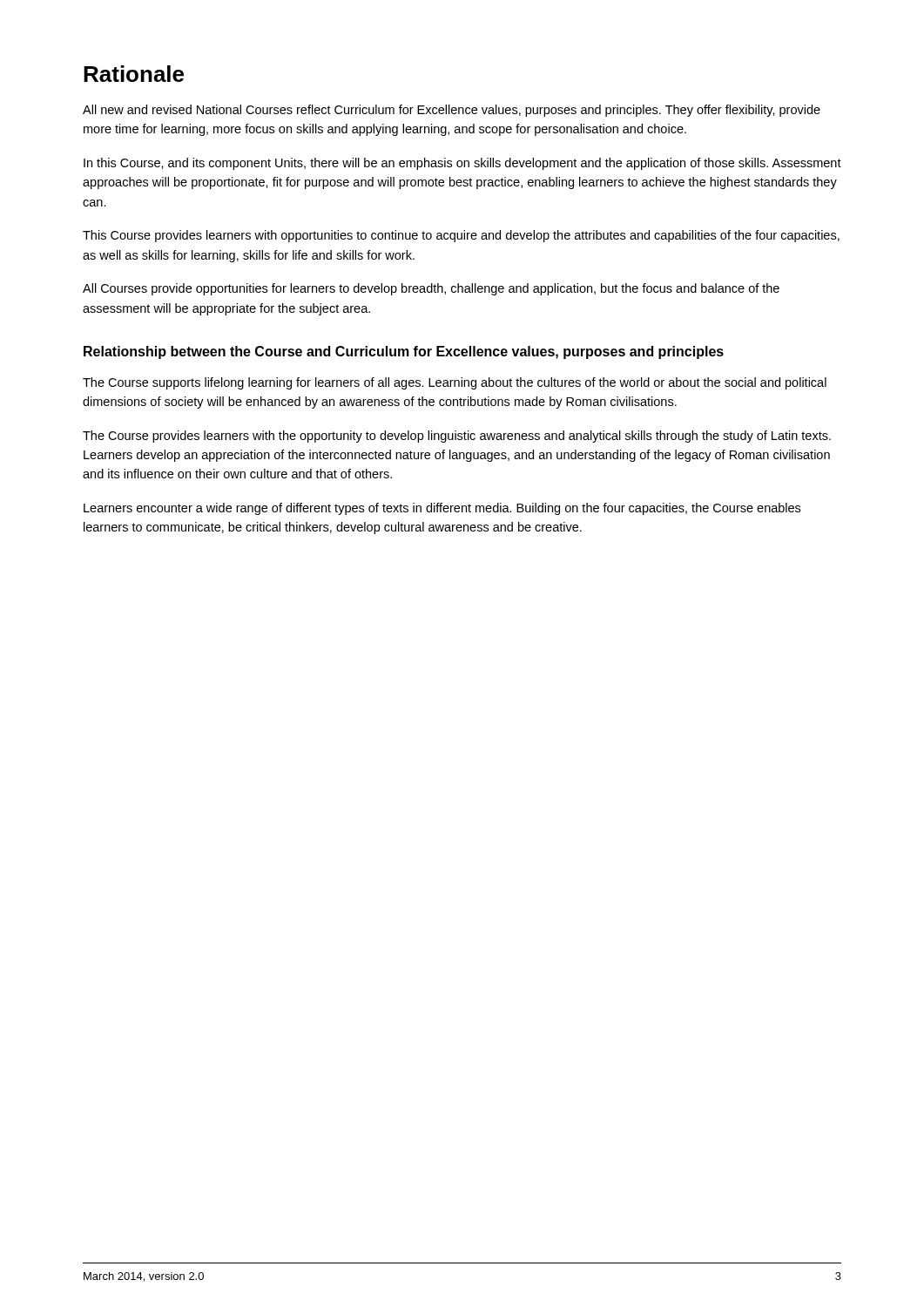Find the block on this page that starts "All new and revised National Courses"
The width and height of the screenshot is (924, 1307).
[x=452, y=120]
